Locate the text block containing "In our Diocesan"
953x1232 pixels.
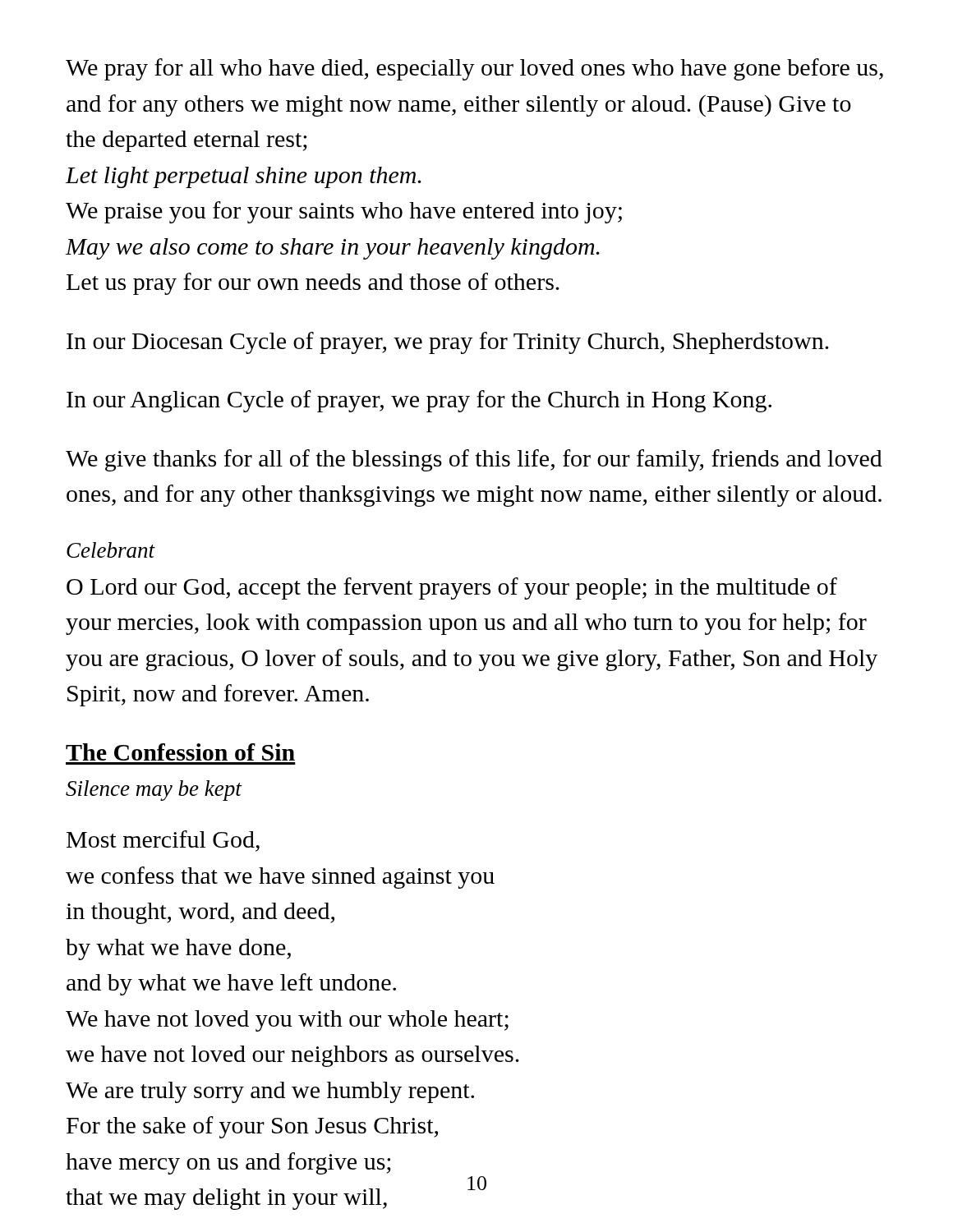coord(448,340)
